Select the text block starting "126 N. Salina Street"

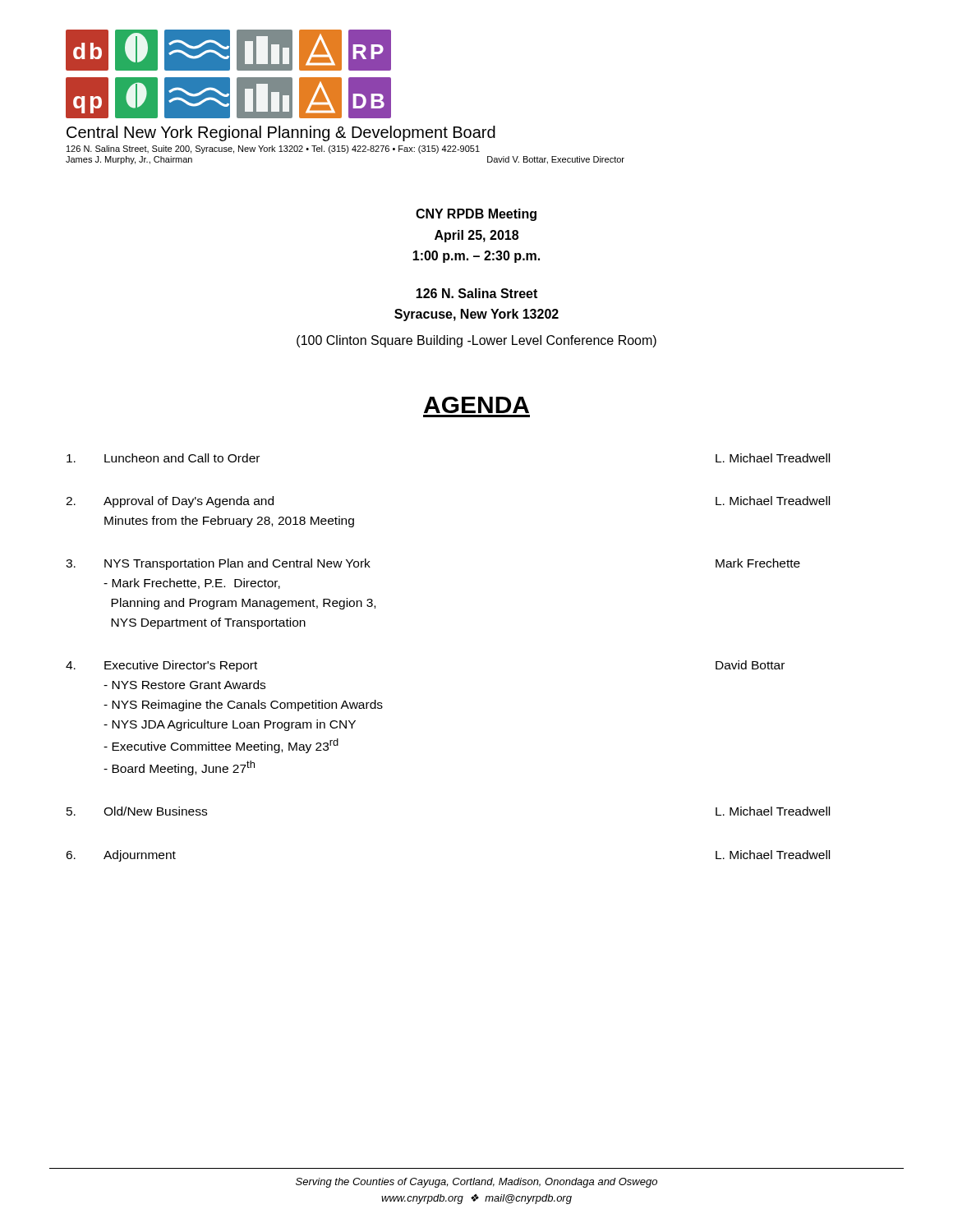[x=476, y=304]
